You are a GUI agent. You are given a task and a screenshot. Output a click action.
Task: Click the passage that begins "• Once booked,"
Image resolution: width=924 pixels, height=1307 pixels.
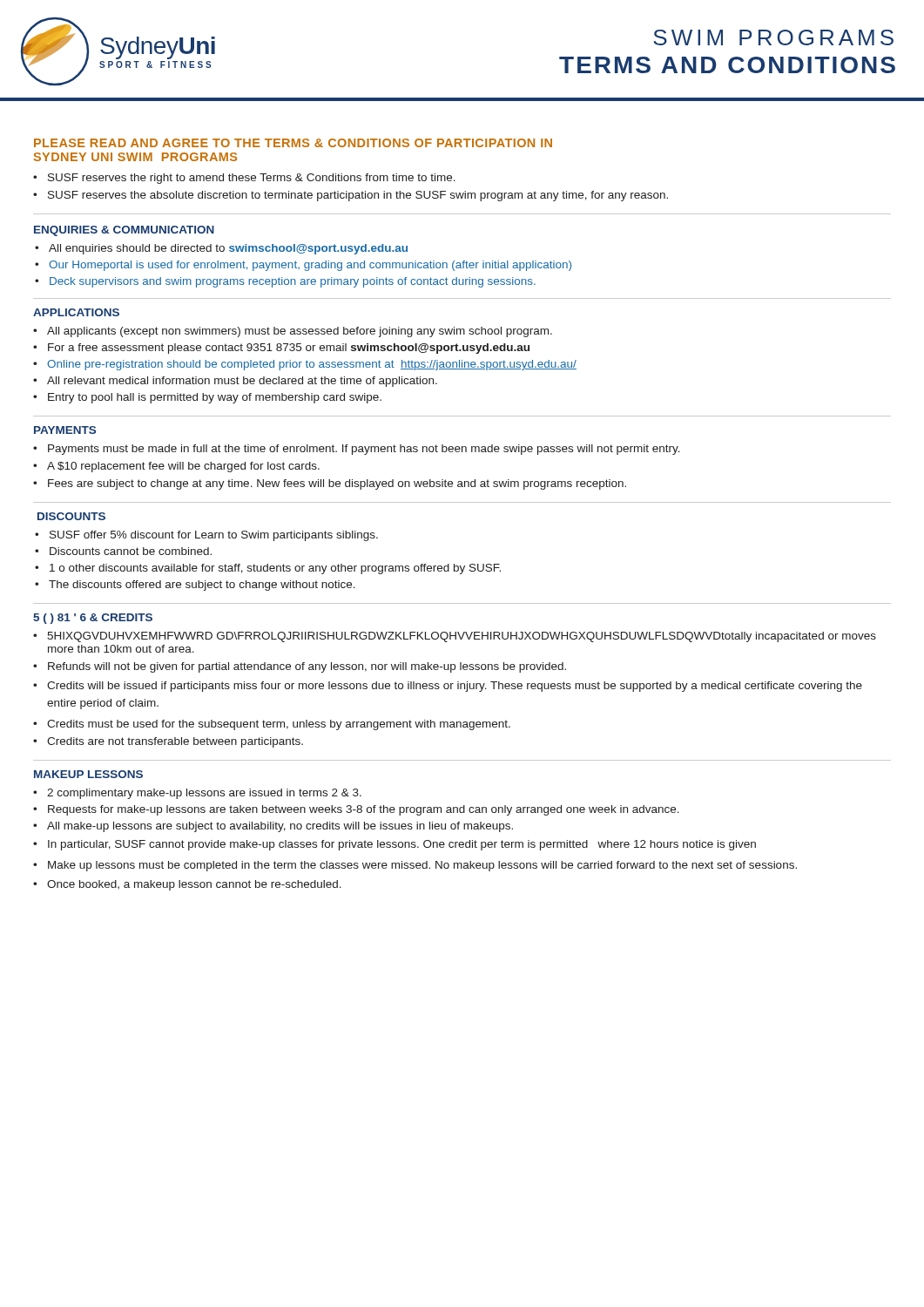coord(187,884)
